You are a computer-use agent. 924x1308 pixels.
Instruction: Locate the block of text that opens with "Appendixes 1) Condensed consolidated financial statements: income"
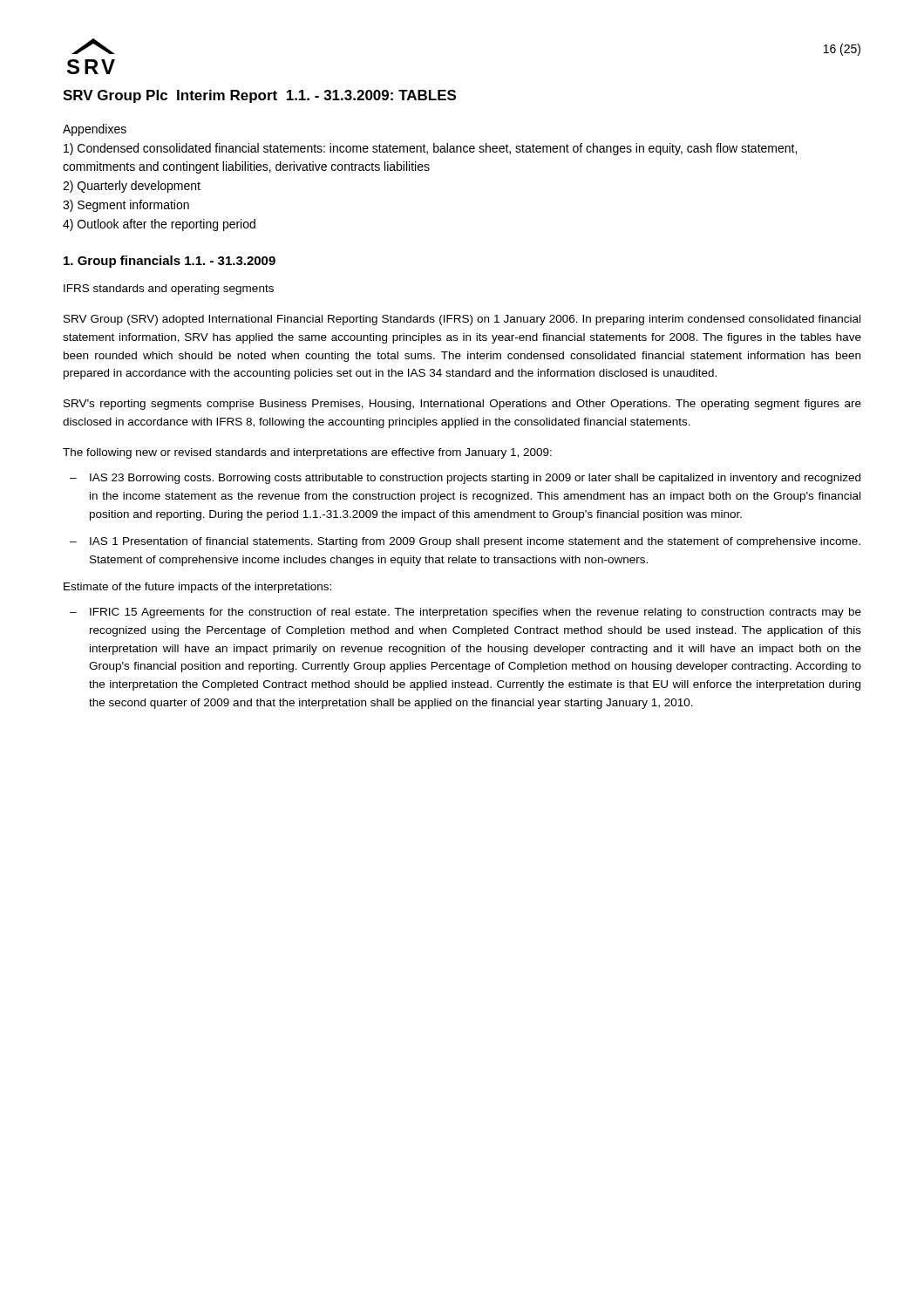[95, 130]
